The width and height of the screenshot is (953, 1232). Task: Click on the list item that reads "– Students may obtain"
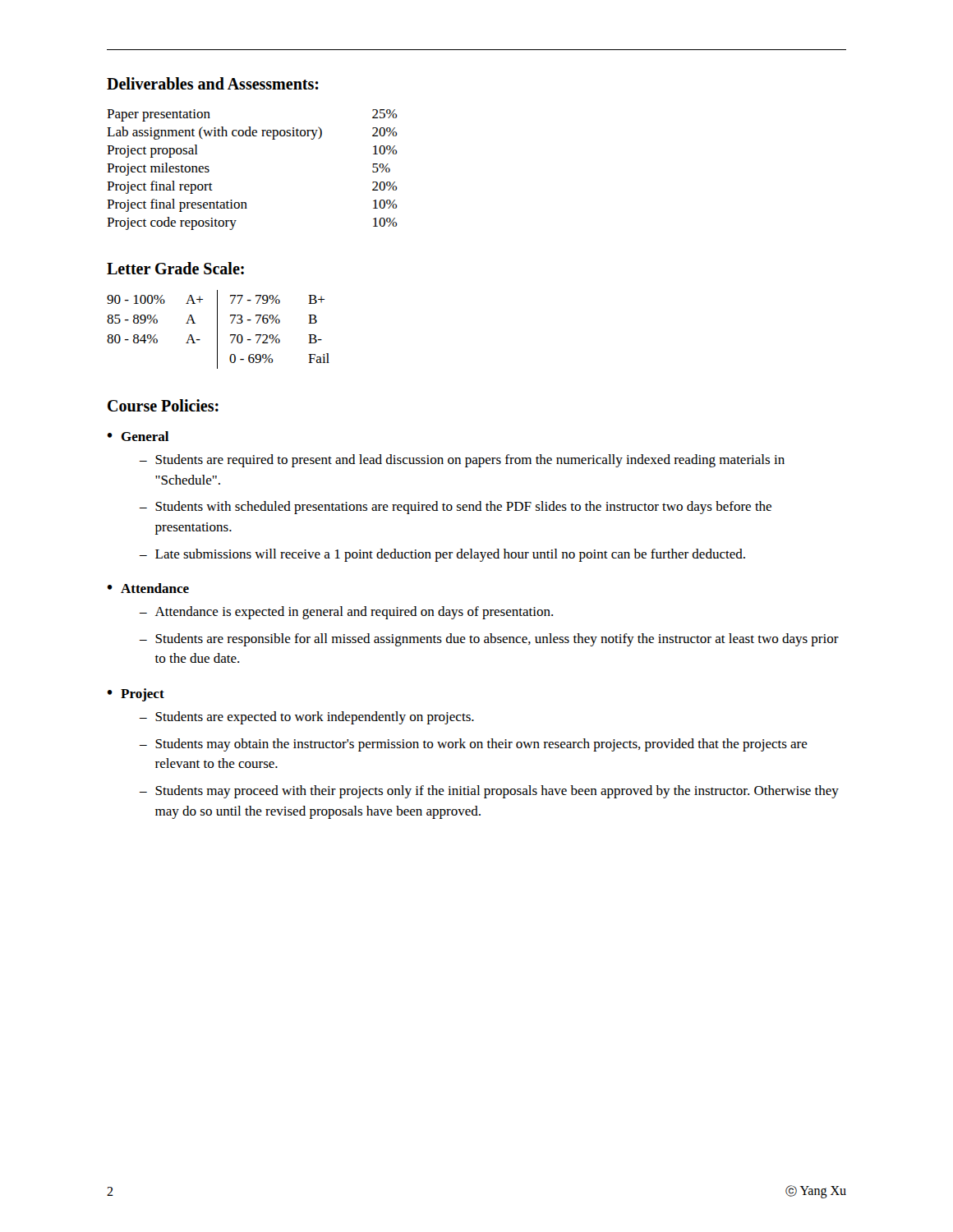point(493,754)
